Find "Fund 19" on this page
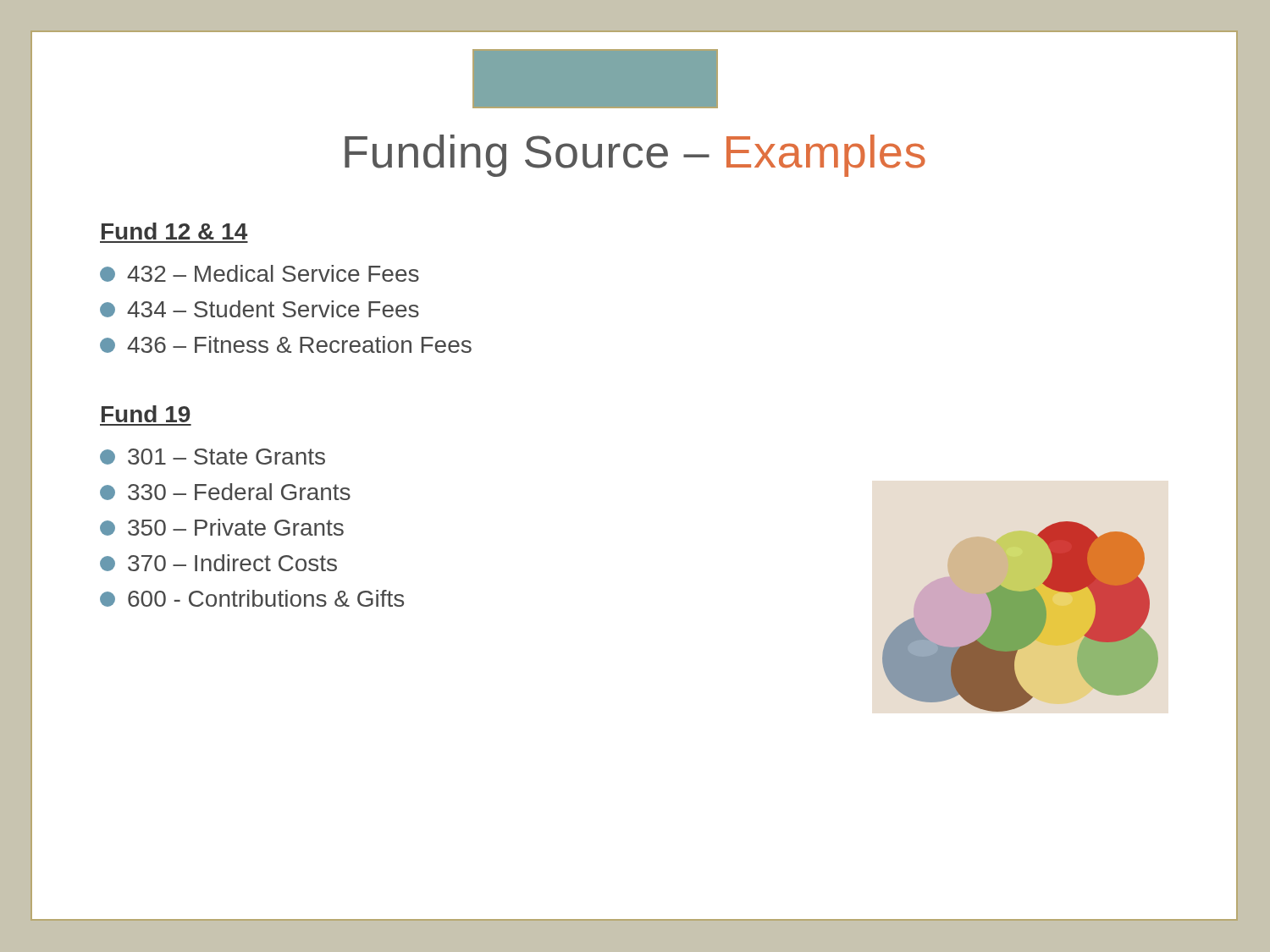Viewport: 1270px width, 952px height. [145, 414]
